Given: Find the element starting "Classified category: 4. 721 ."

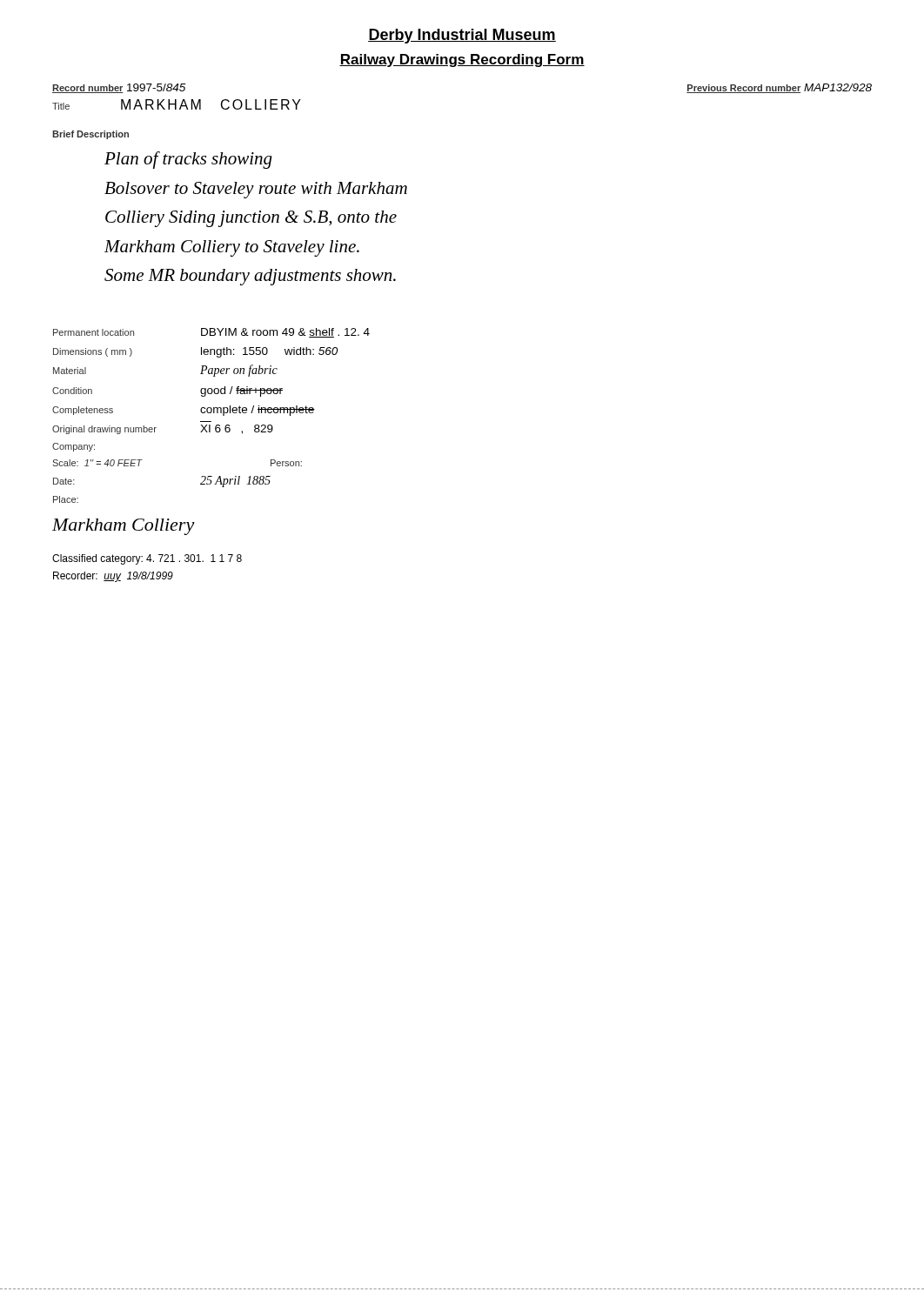Looking at the screenshot, I should coord(147,567).
